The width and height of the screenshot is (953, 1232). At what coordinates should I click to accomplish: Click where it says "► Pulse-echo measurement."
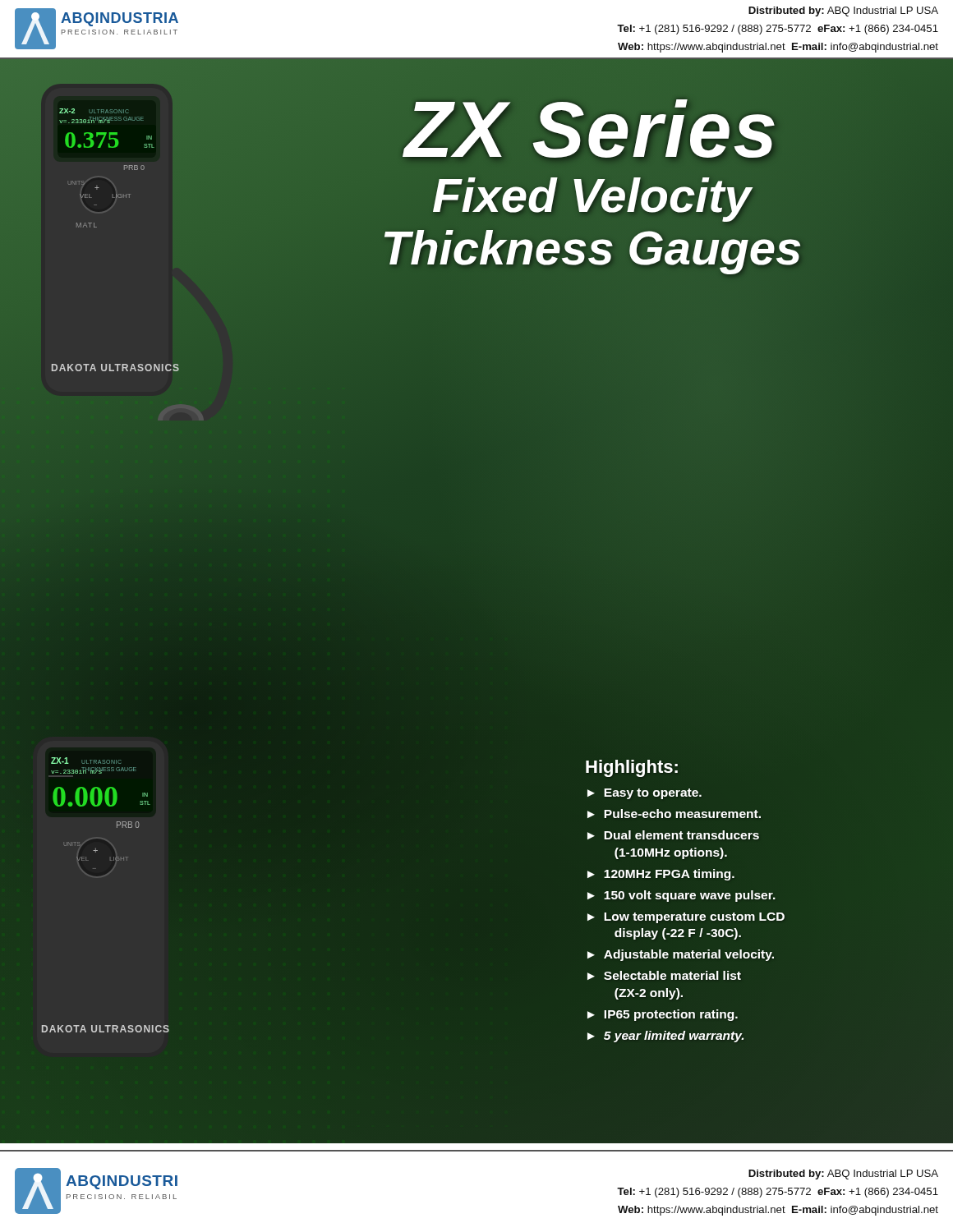pyautogui.click(x=673, y=814)
